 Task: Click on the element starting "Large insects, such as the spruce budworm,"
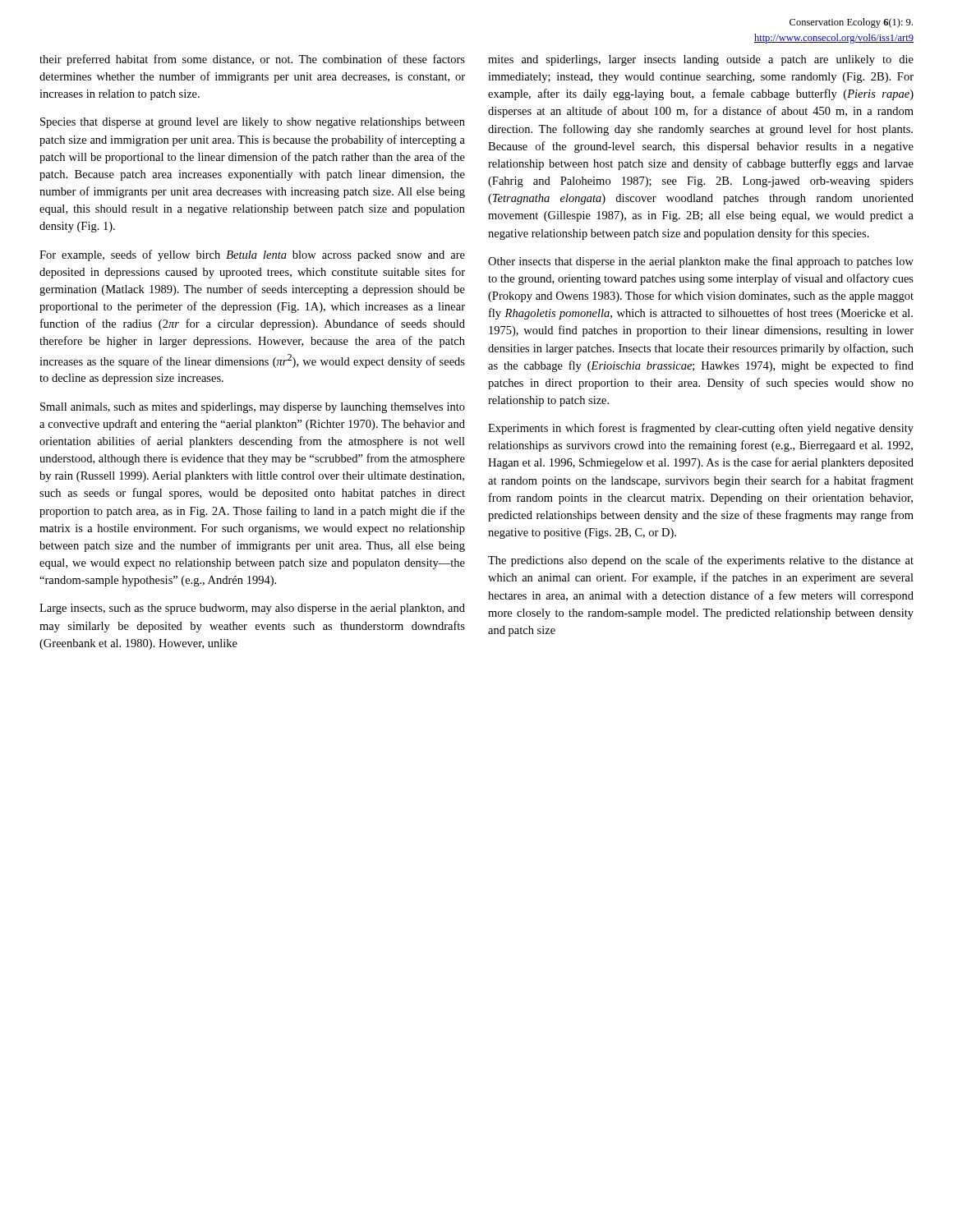click(x=252, y=626)
